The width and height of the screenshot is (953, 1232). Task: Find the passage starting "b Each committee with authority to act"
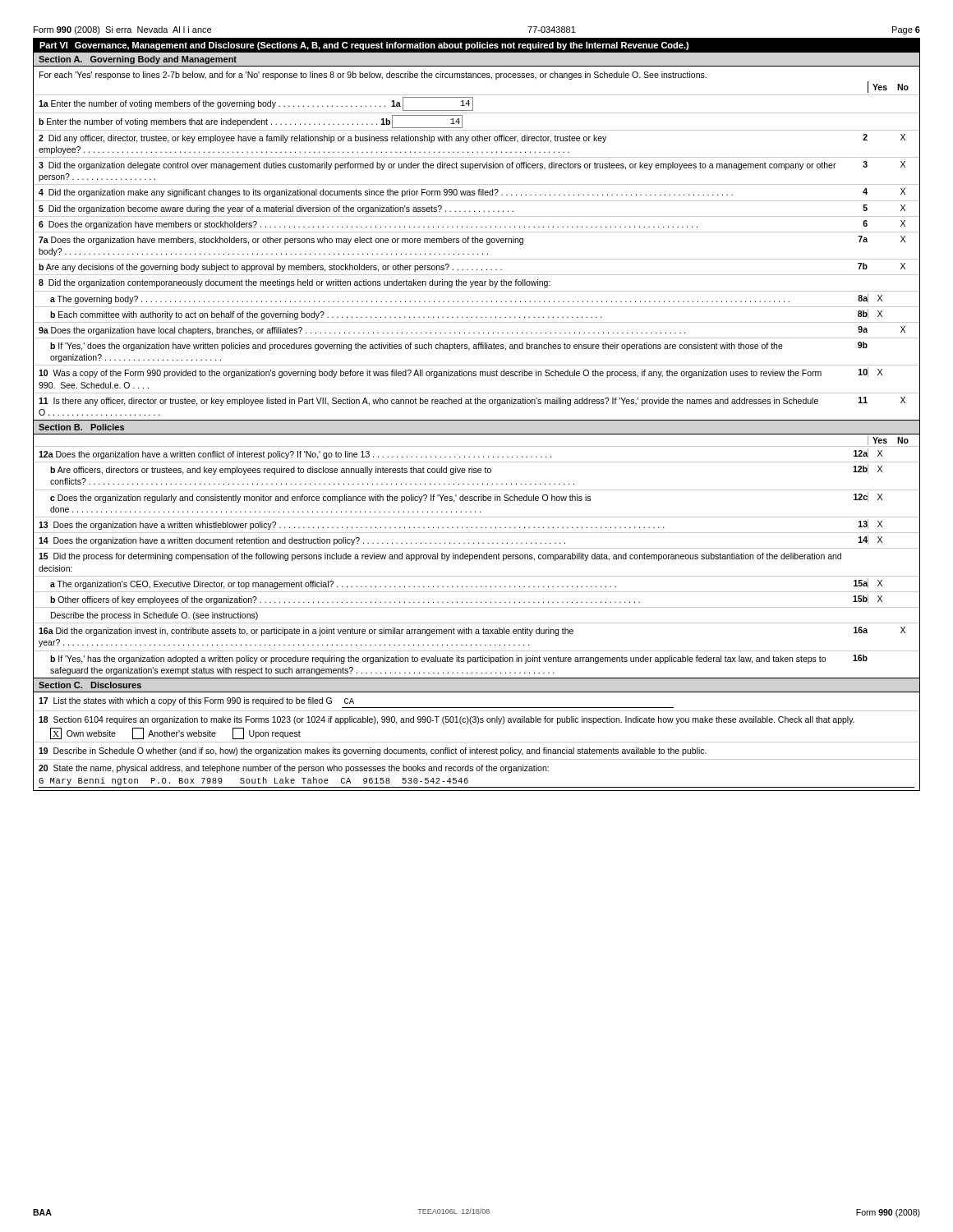click(482, 314)
